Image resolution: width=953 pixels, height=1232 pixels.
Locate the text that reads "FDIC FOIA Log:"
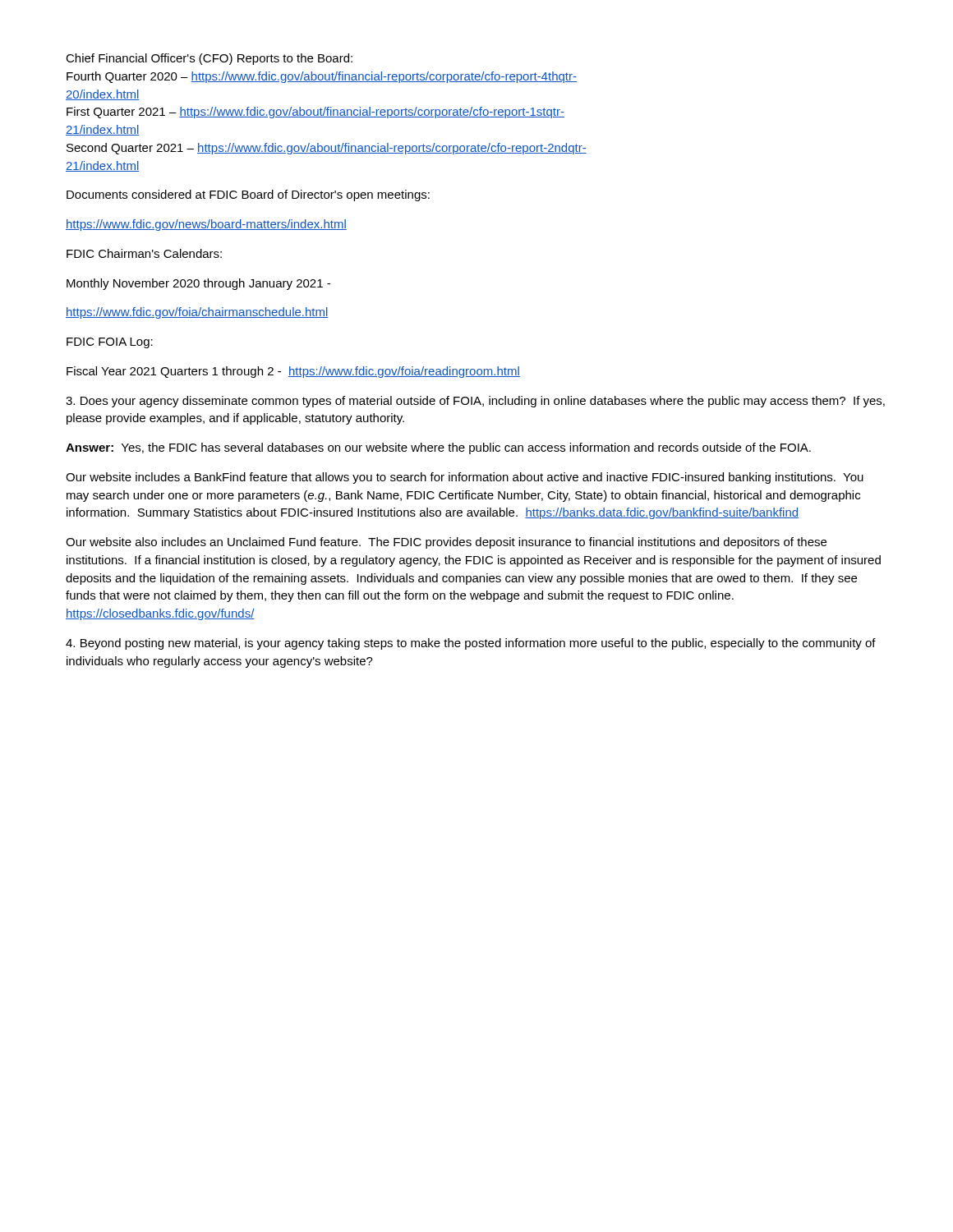point(110,341)
